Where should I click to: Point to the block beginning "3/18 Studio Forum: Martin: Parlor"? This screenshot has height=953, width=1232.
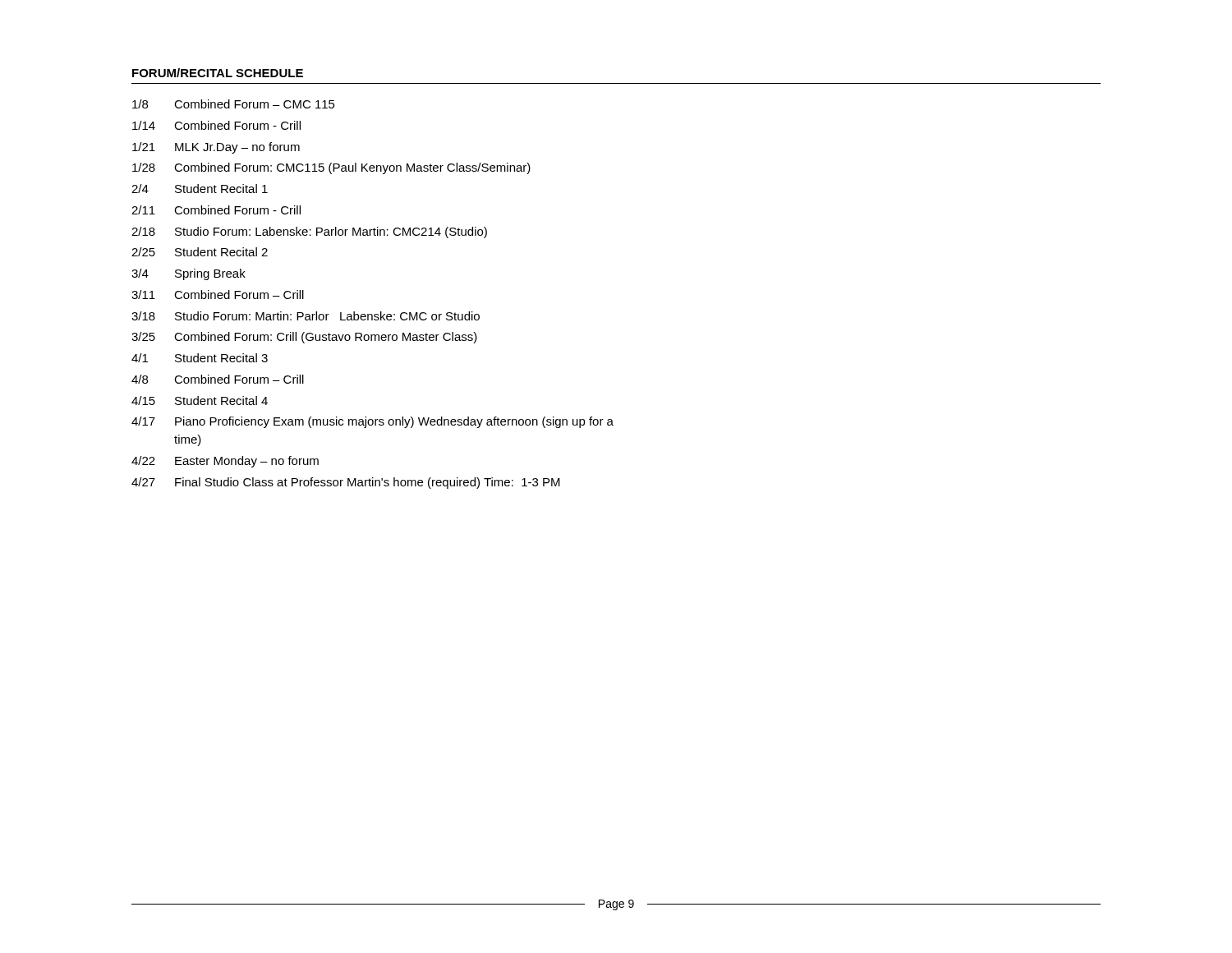click(x=306, y=316)
